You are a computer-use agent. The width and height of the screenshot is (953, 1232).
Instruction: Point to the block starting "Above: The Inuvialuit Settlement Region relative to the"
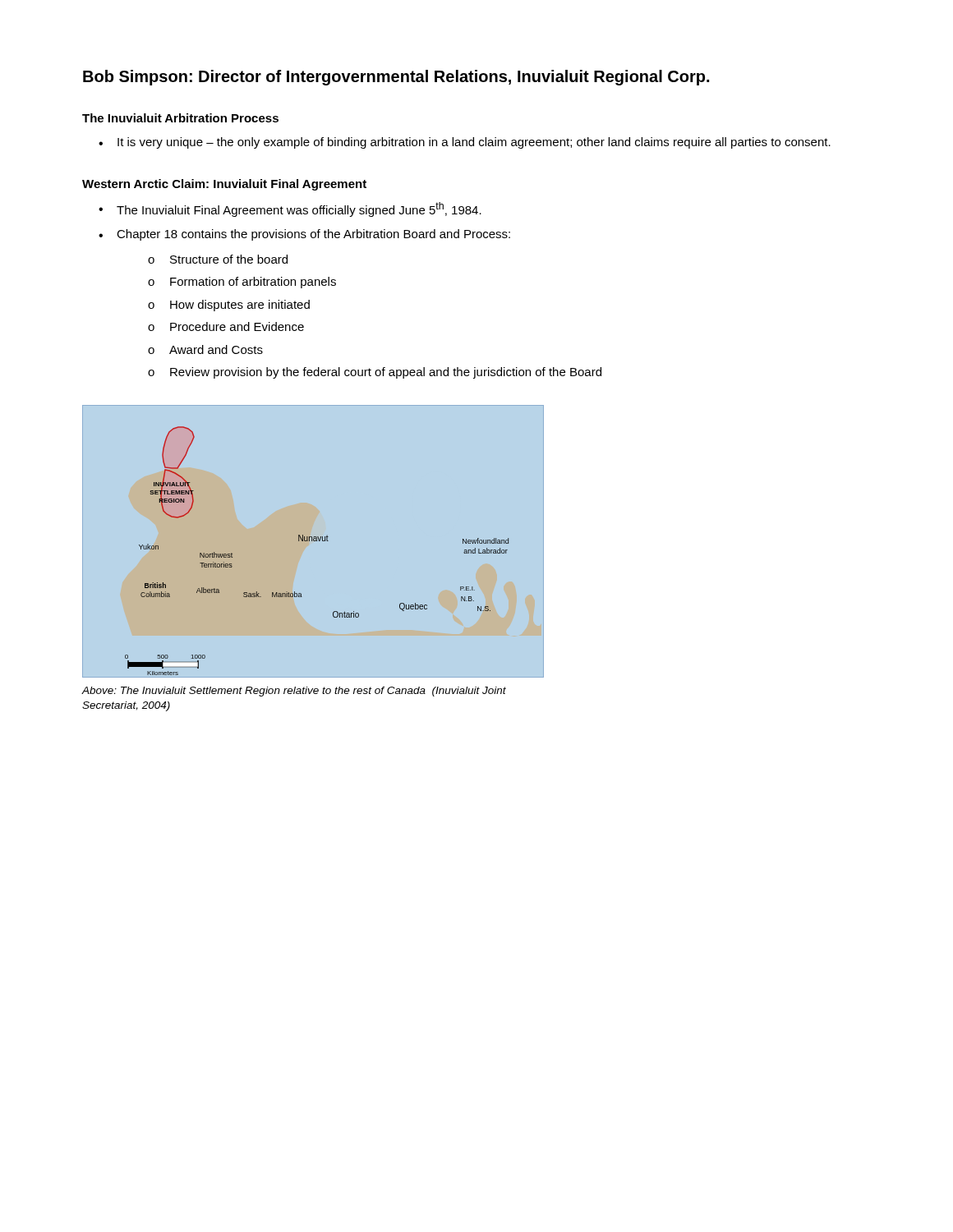coord(294,698)
